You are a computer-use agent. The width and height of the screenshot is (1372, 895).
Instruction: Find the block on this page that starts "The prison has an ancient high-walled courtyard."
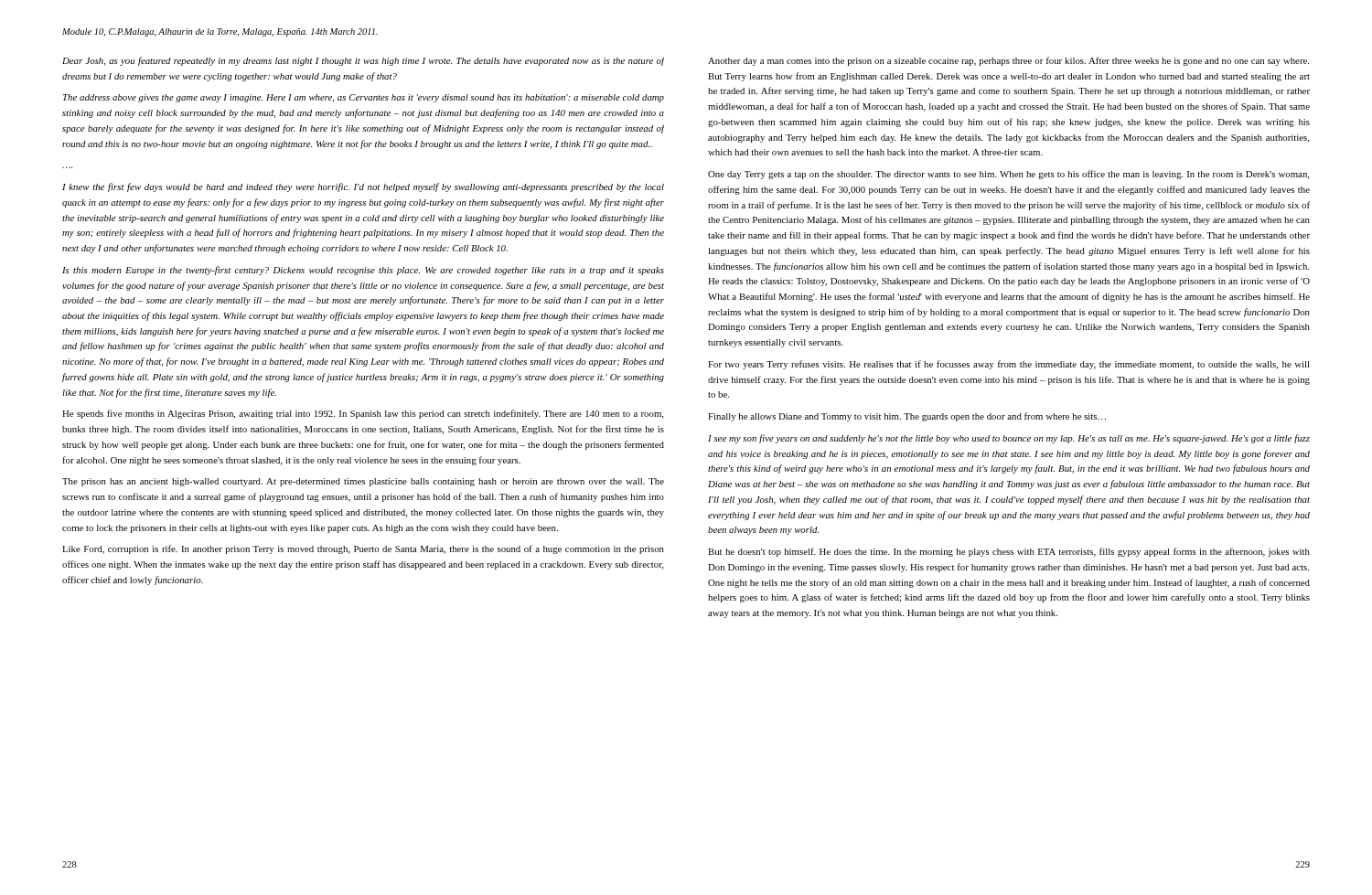click(363, 505)
